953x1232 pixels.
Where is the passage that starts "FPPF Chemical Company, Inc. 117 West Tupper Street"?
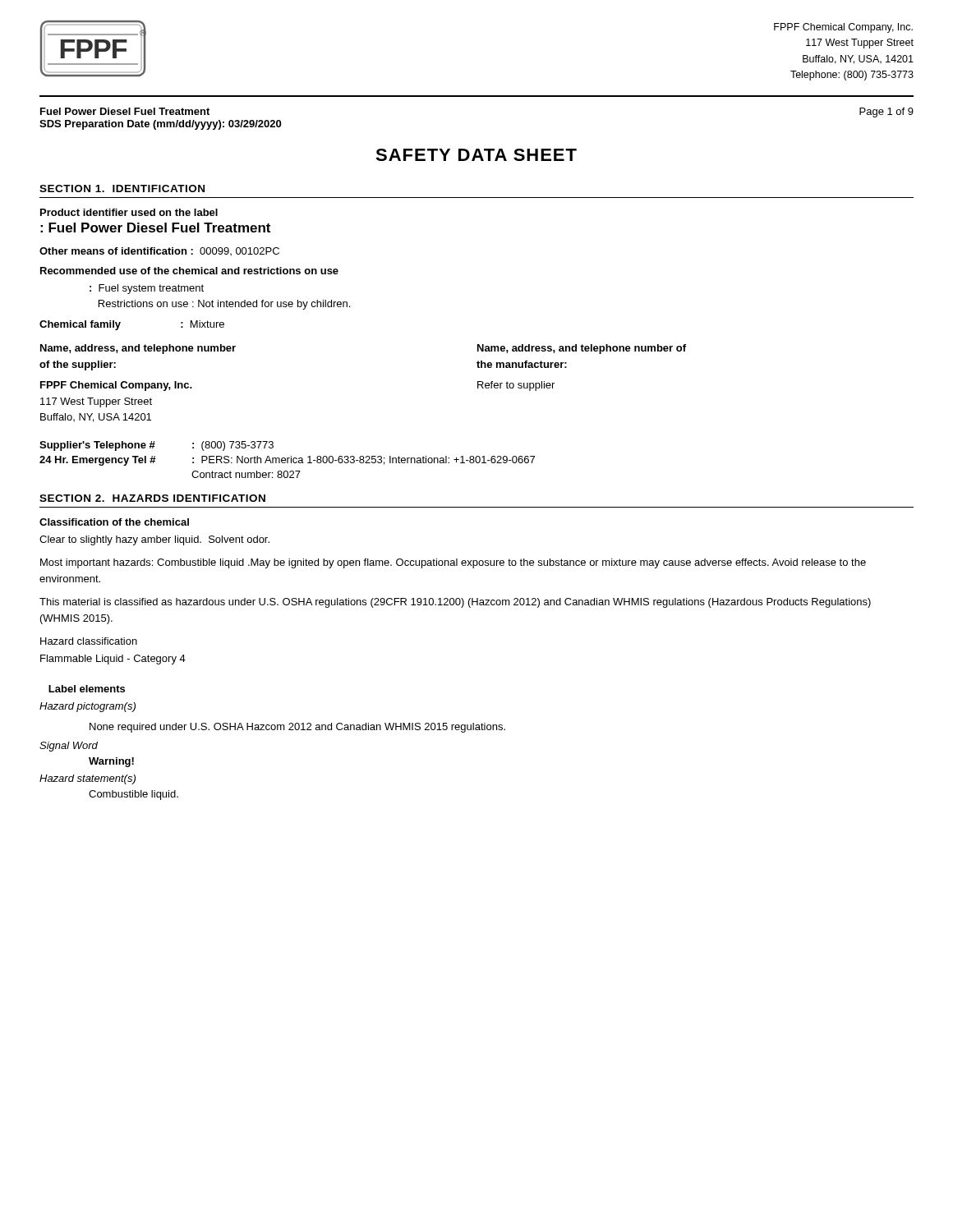pos(843,51)
